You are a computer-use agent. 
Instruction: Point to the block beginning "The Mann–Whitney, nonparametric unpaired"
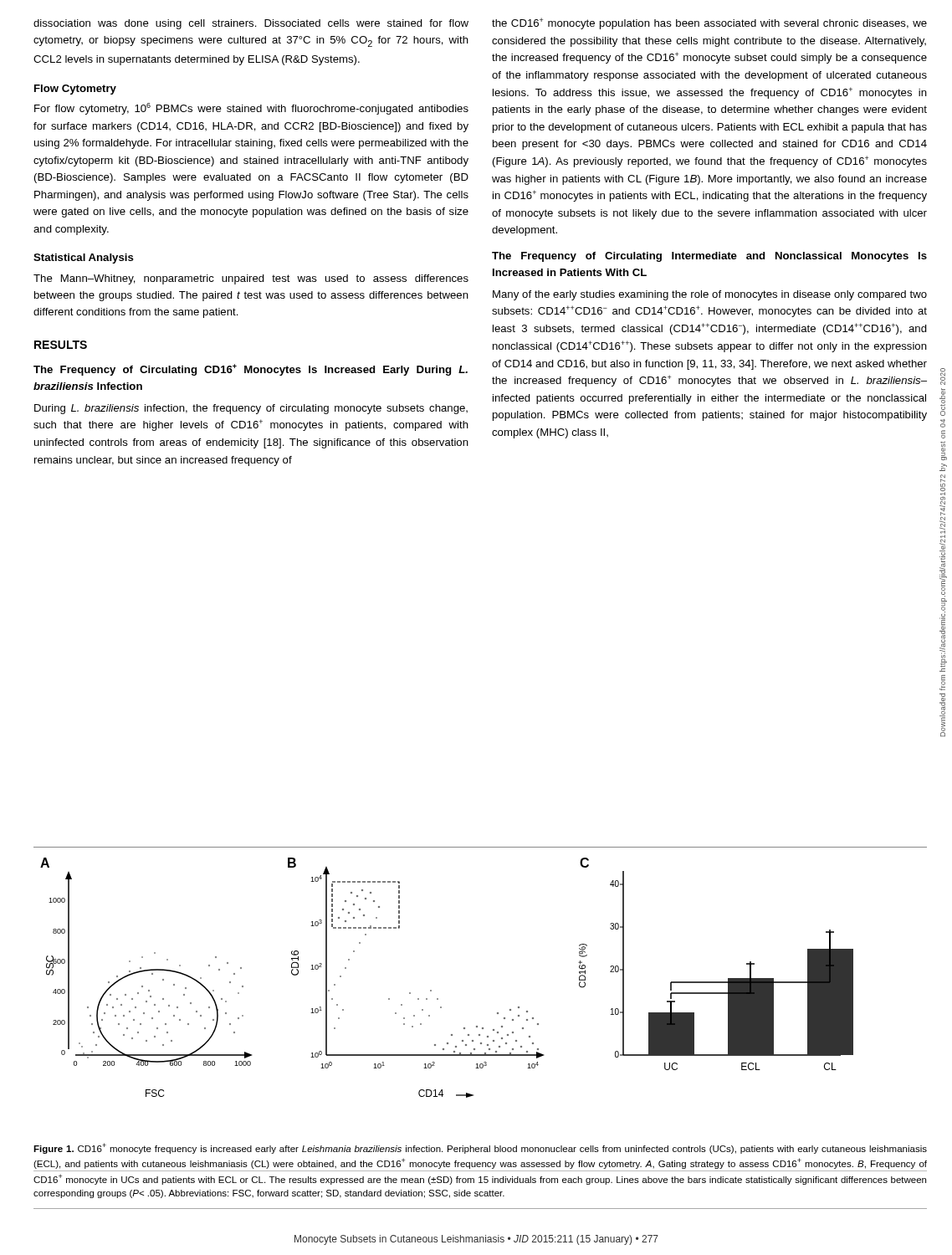(x=251, y=295)
